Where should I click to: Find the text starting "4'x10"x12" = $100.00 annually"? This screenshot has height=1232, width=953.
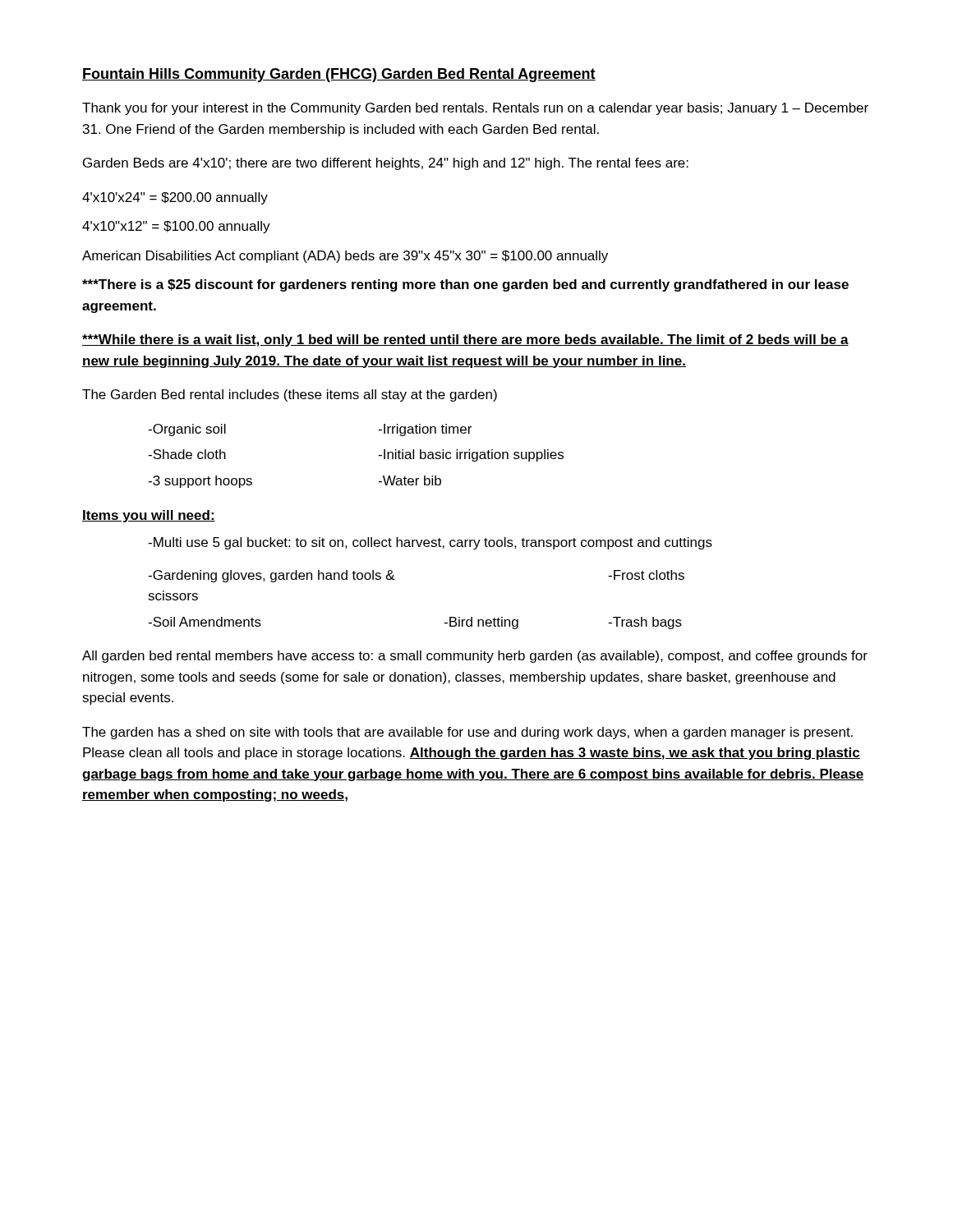click(176, 226)
